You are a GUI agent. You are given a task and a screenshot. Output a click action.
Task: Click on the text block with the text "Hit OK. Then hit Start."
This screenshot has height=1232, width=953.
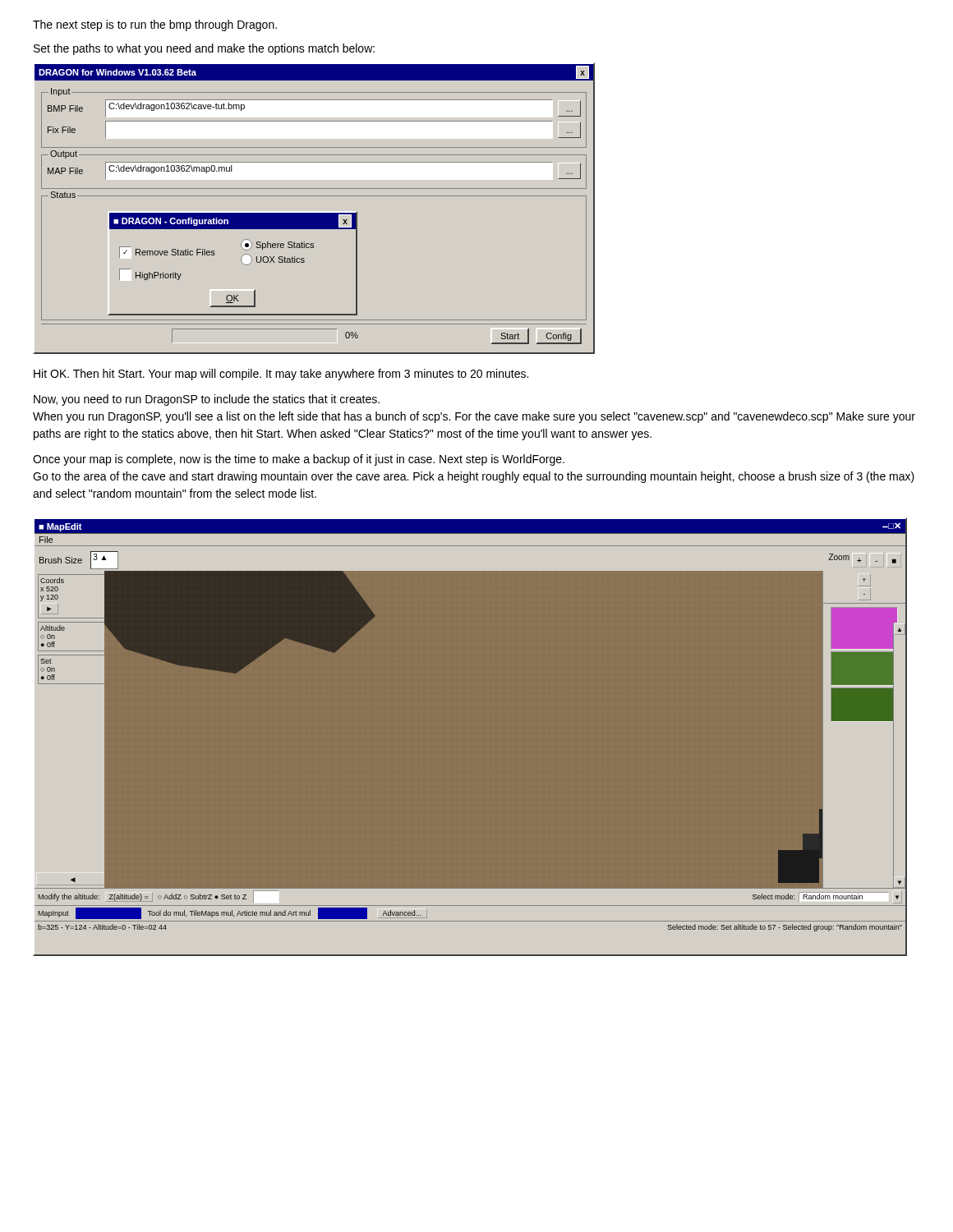pos(281,374)
